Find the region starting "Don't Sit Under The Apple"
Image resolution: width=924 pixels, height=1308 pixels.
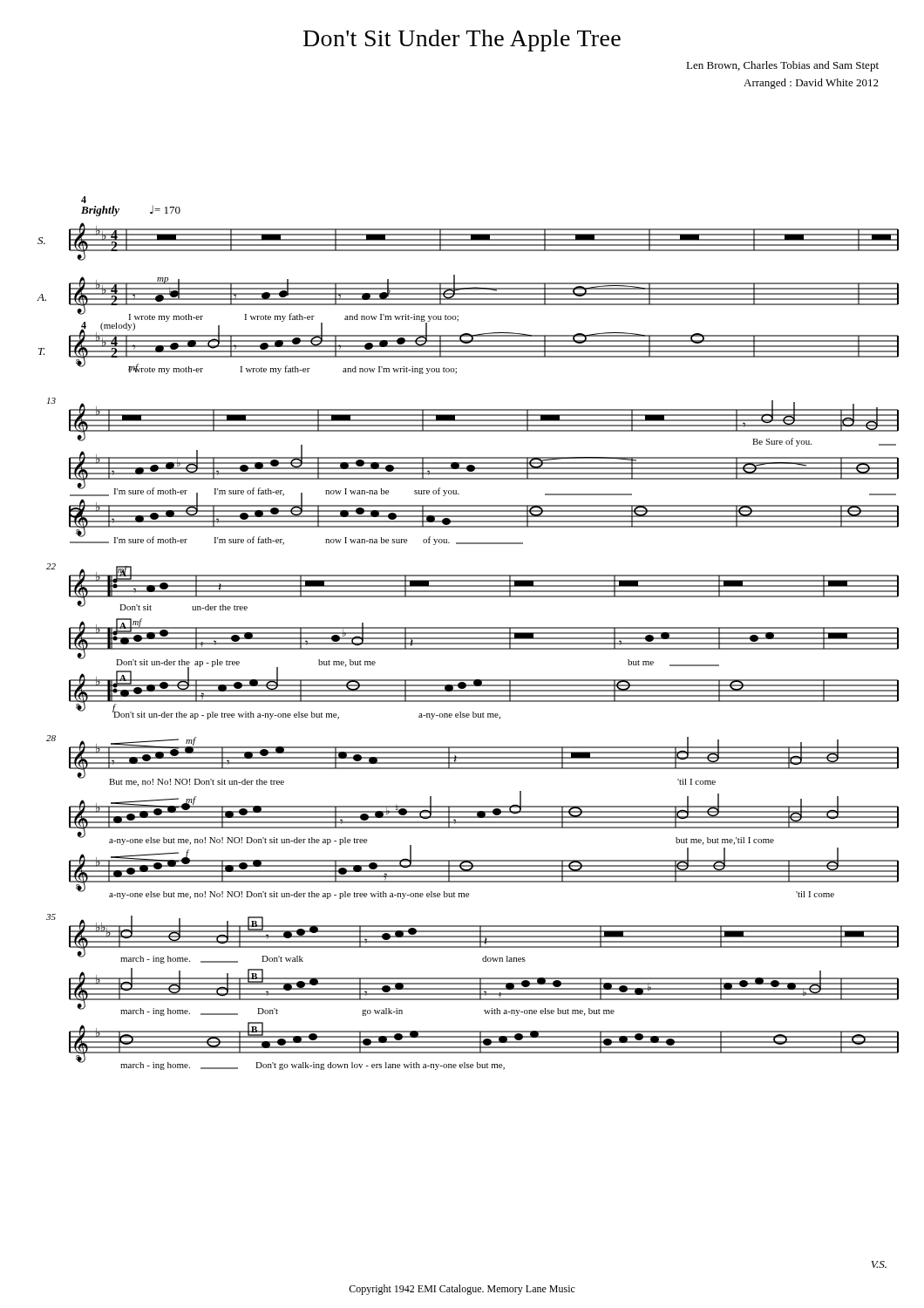[462, 38]
